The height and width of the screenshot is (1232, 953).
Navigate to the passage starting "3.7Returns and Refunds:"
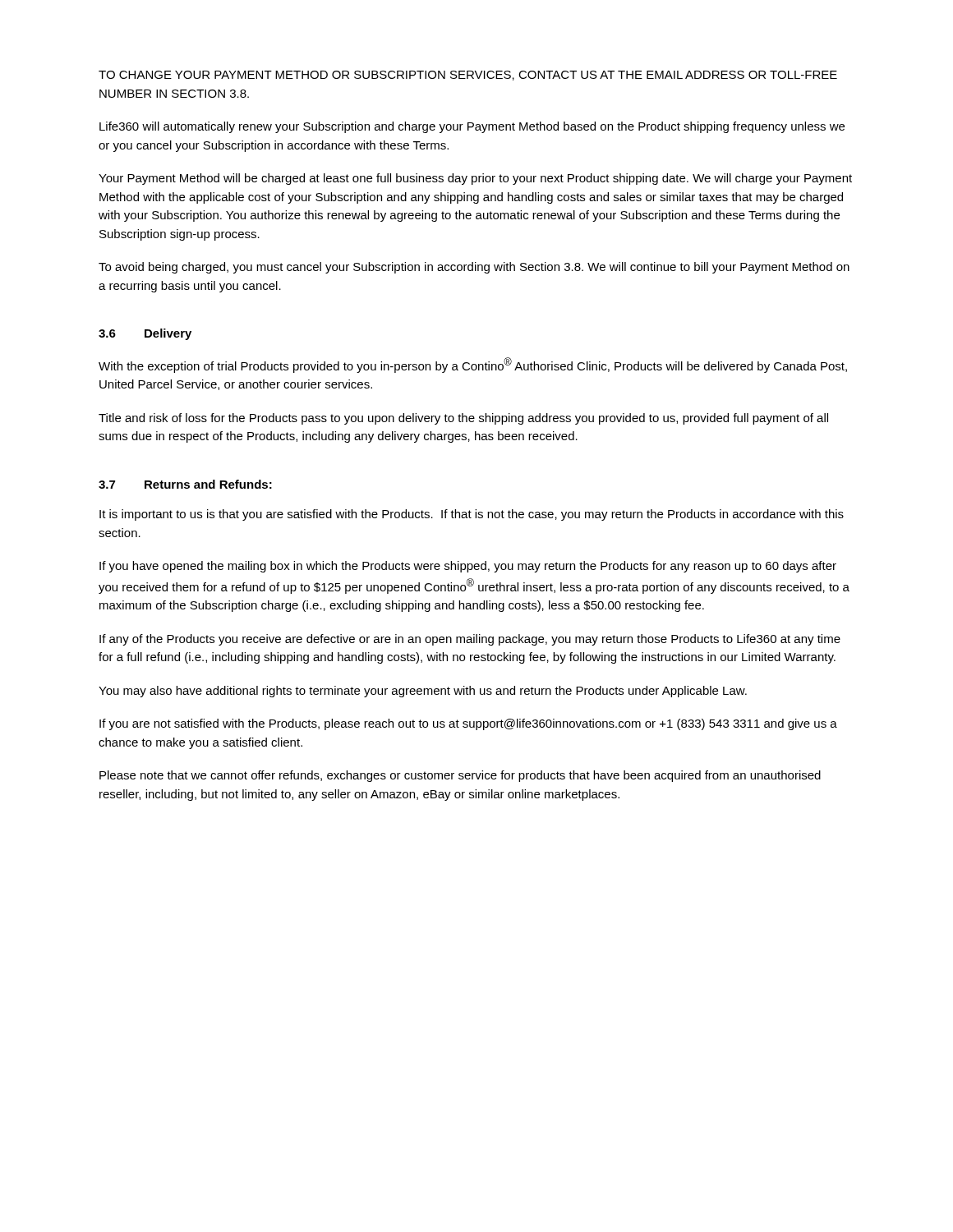click(x=186, y=484)
